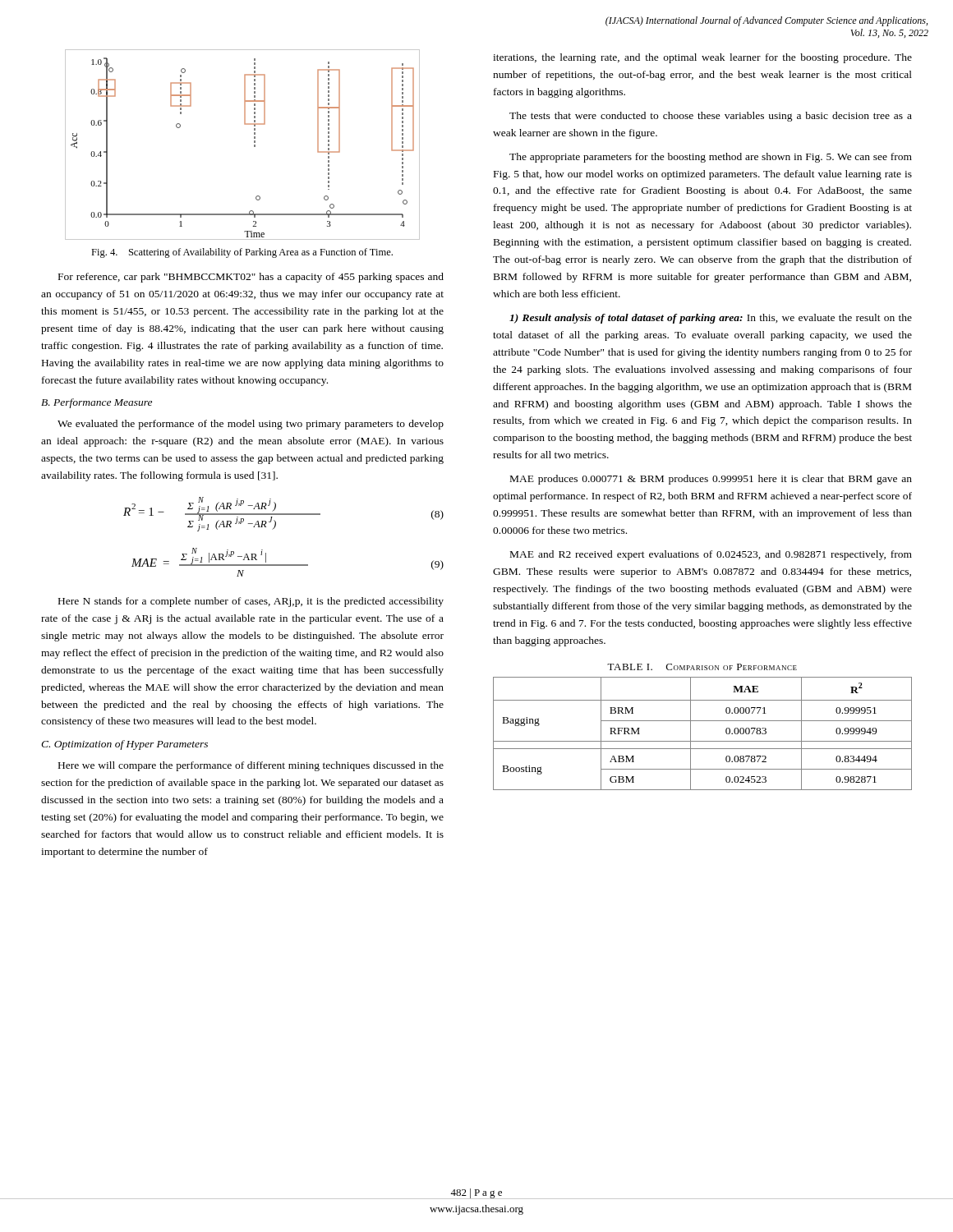Click on the text block that reads "For reference, car park "BHMBCCMKT02""
The image size is (953, 1232).
[x=242, y=328]
